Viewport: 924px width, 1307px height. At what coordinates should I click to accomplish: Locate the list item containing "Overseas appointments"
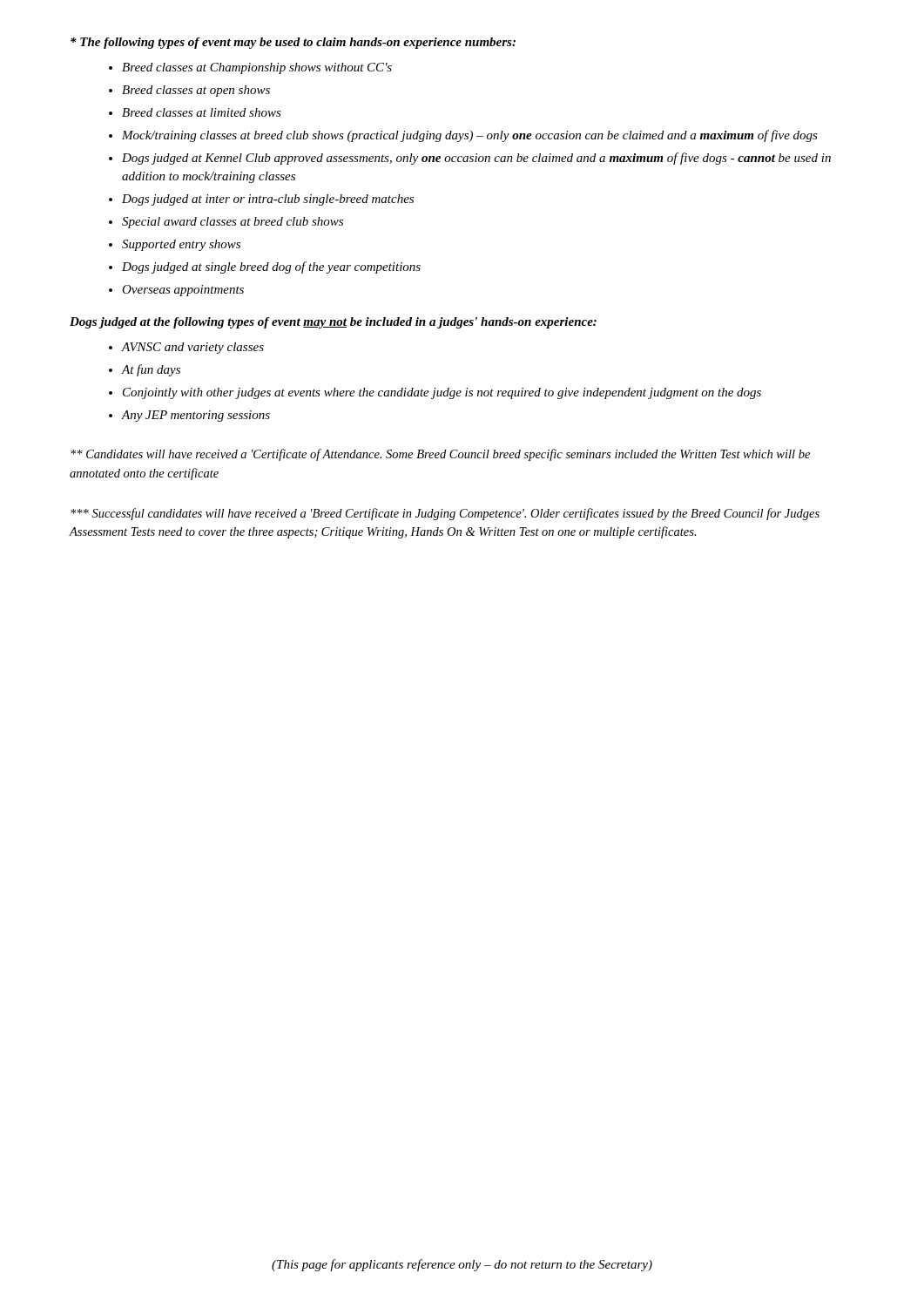[x=183, y=289]
